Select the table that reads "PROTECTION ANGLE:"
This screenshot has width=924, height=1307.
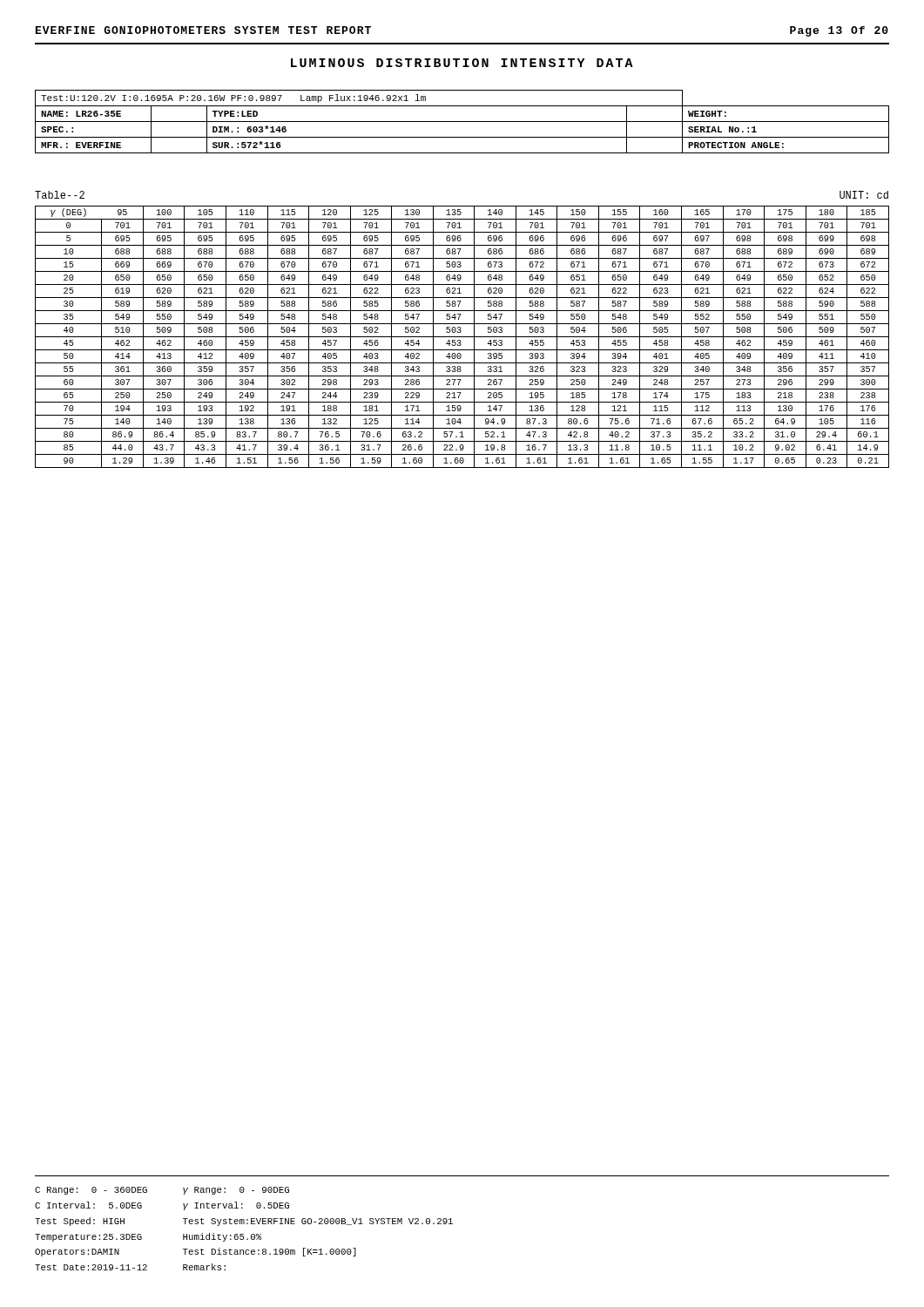462,122
